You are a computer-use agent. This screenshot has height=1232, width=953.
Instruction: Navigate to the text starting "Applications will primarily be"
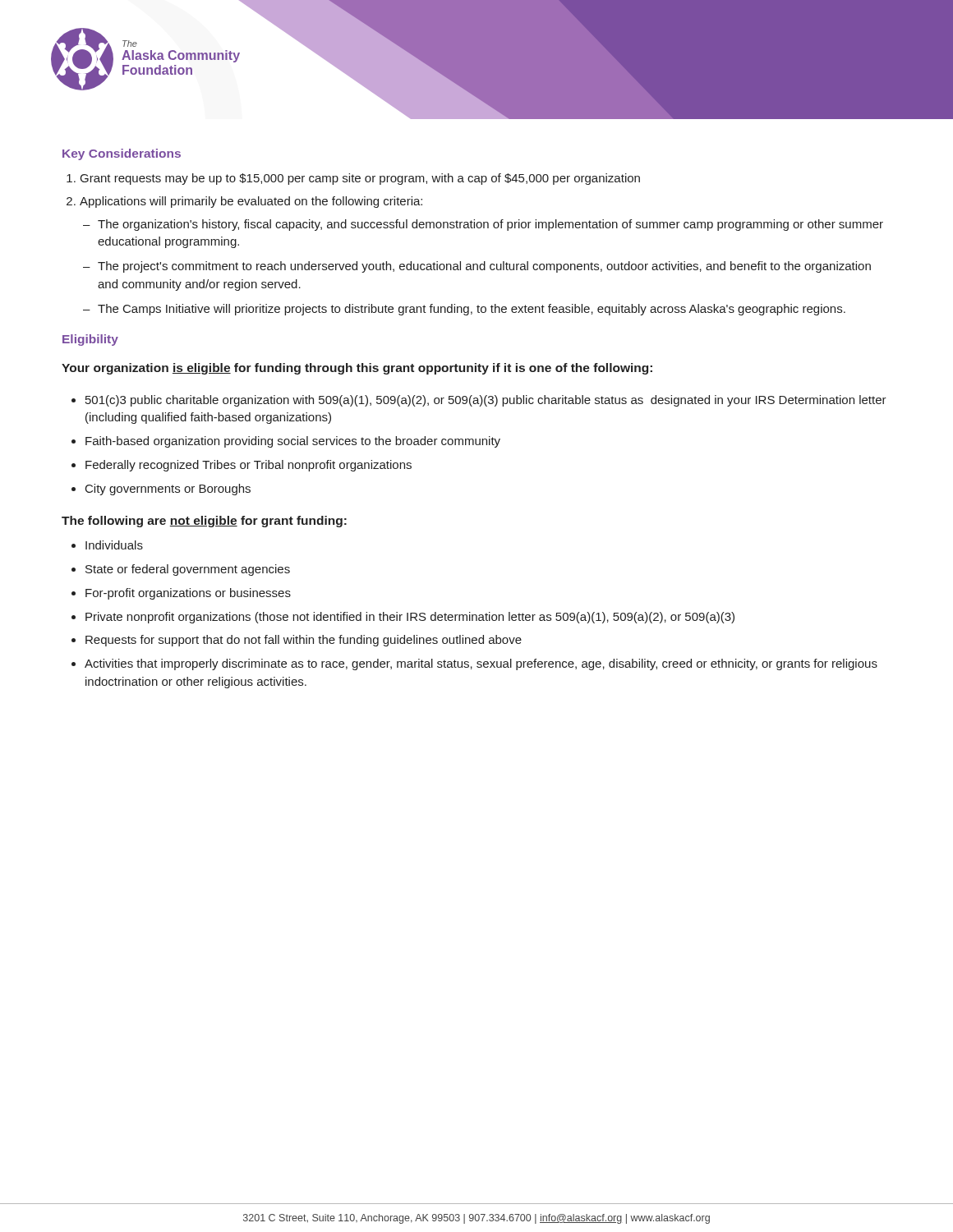(x=486, y=255)
